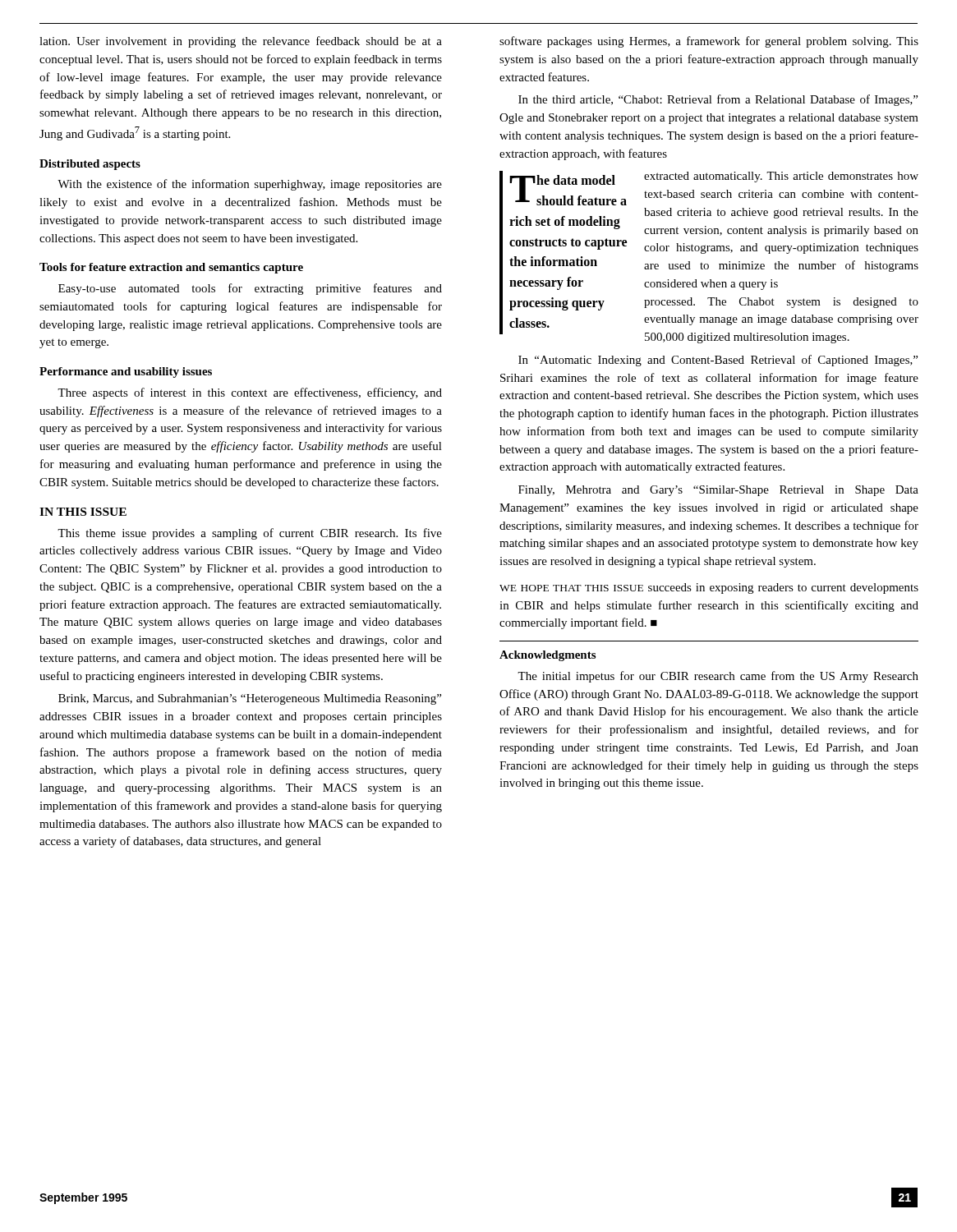Navigate to the element starting "With the existence of the information superhighway, image"

[x=241, y=212]
